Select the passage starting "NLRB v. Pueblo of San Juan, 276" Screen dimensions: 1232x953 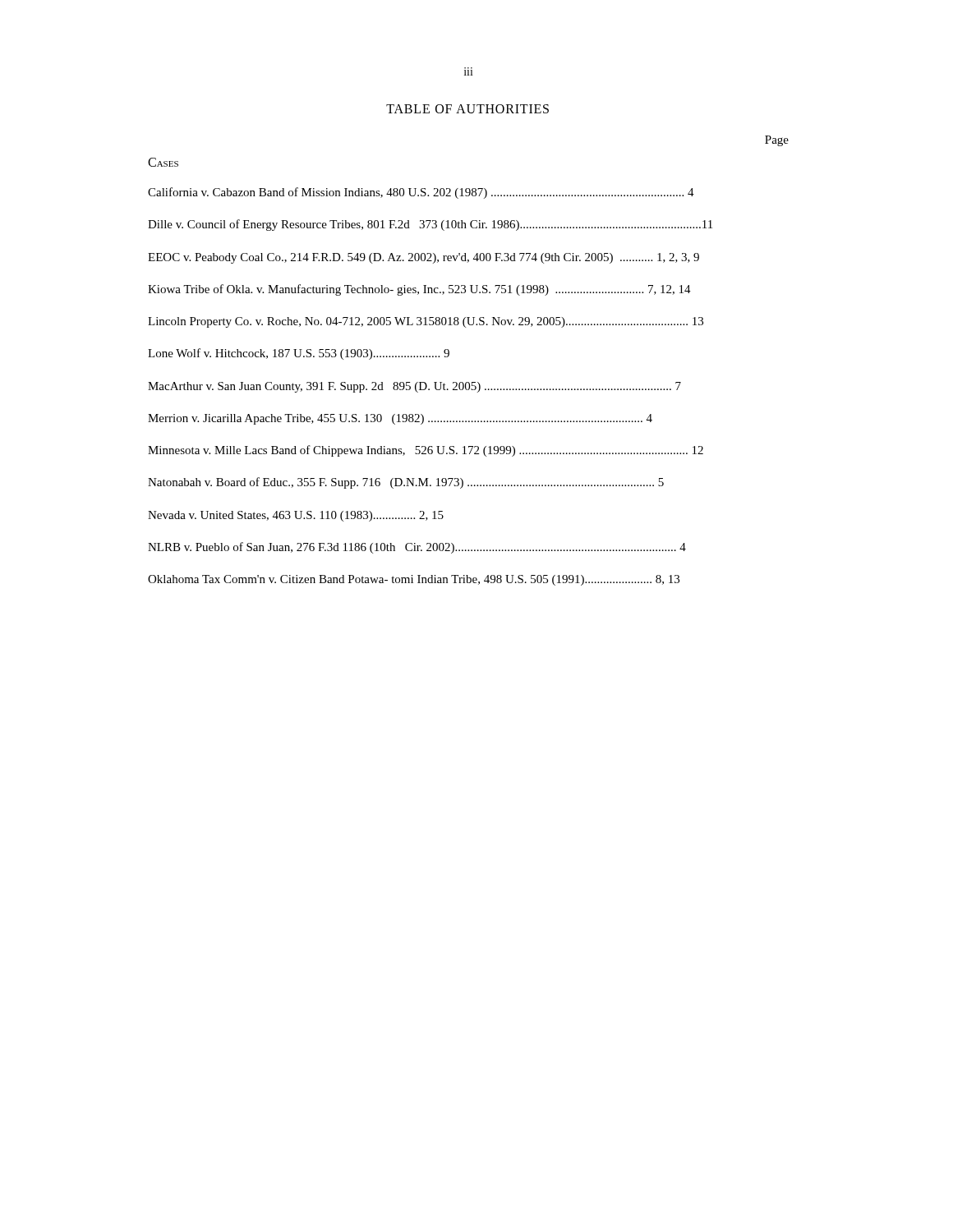pos(417,547)
